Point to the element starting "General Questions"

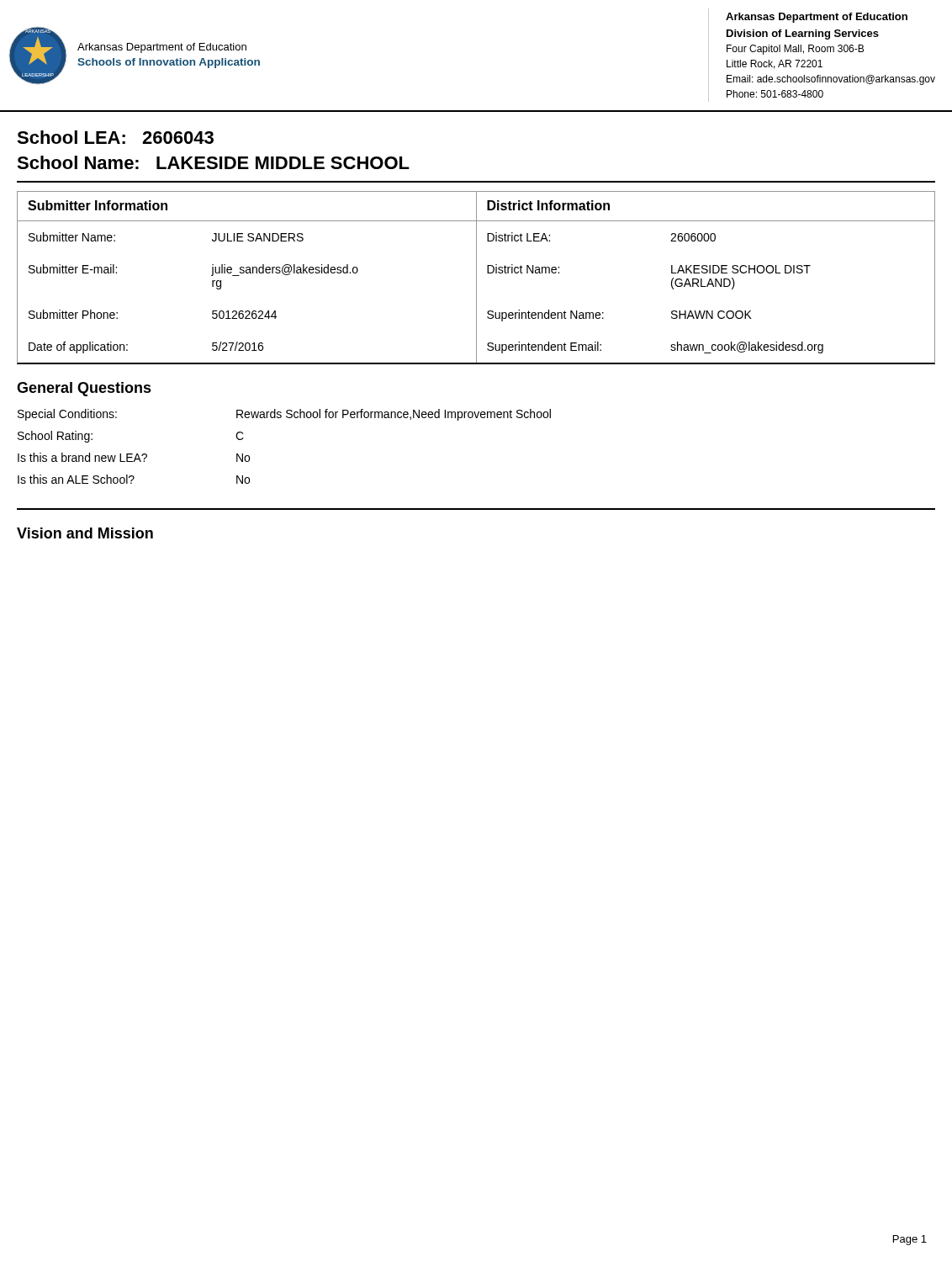click(x=84, y=388)
